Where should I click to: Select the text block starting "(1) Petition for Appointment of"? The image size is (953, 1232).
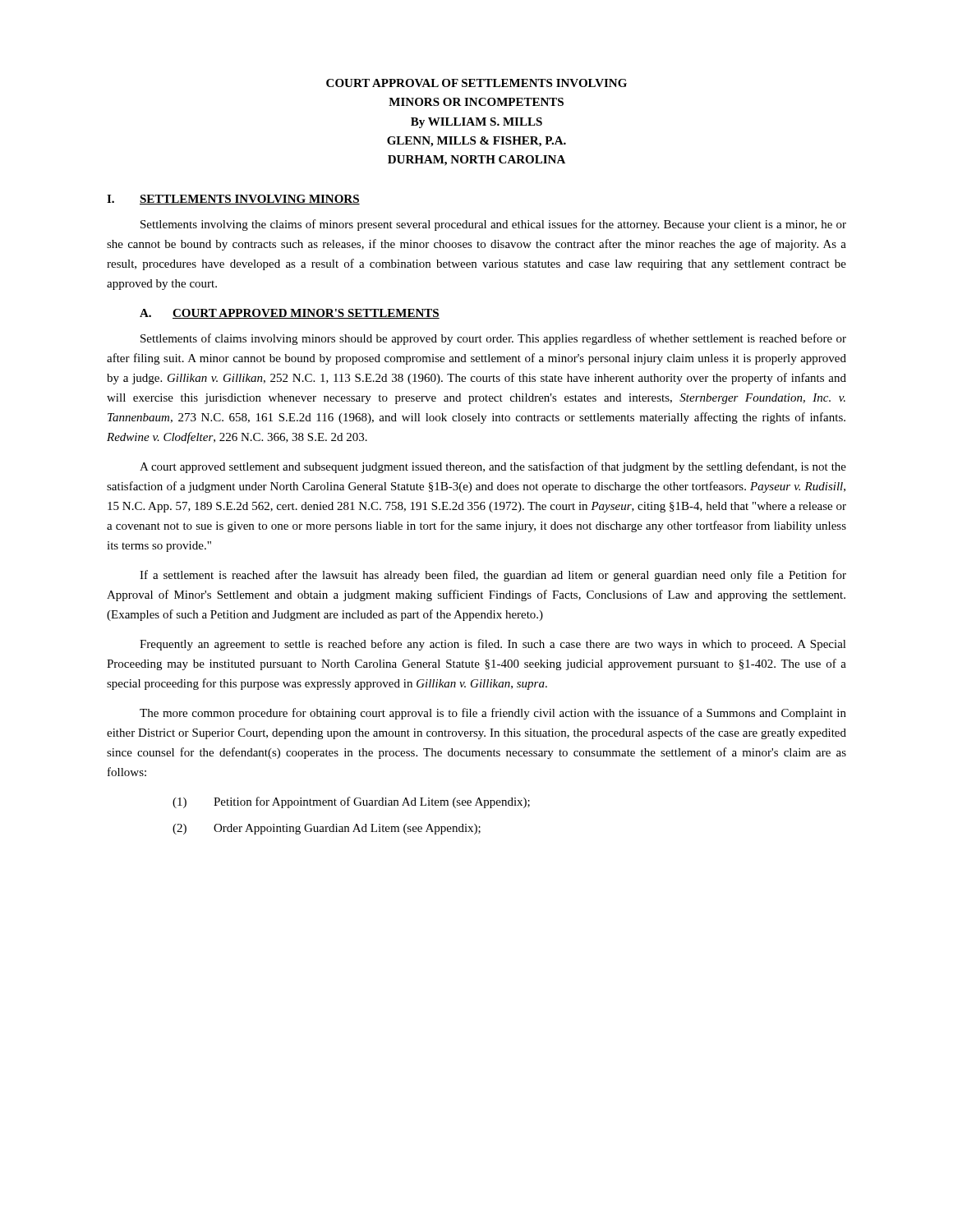[509, 802]
